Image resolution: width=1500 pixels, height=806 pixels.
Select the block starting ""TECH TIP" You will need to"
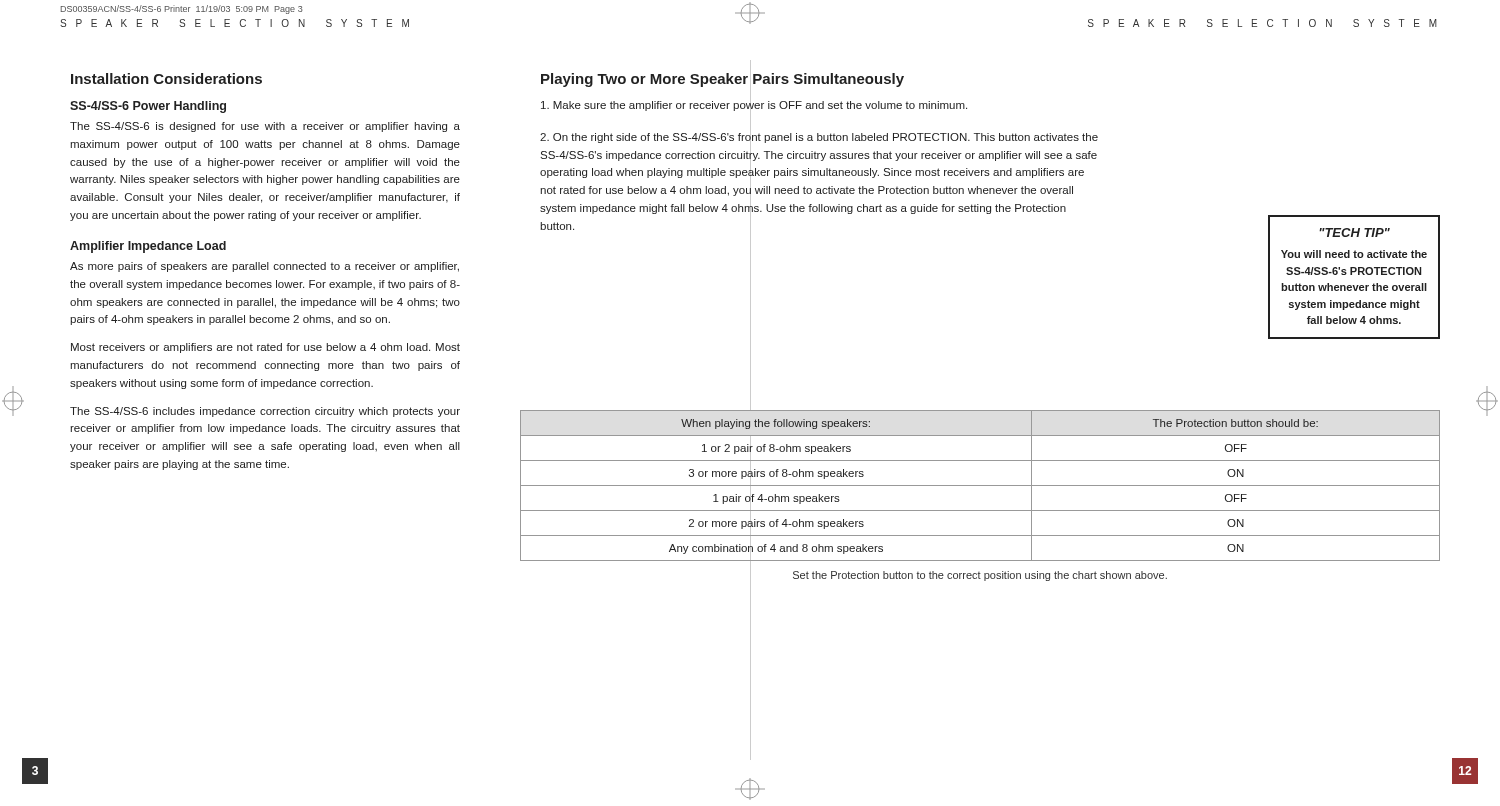tap(1354, 277)
